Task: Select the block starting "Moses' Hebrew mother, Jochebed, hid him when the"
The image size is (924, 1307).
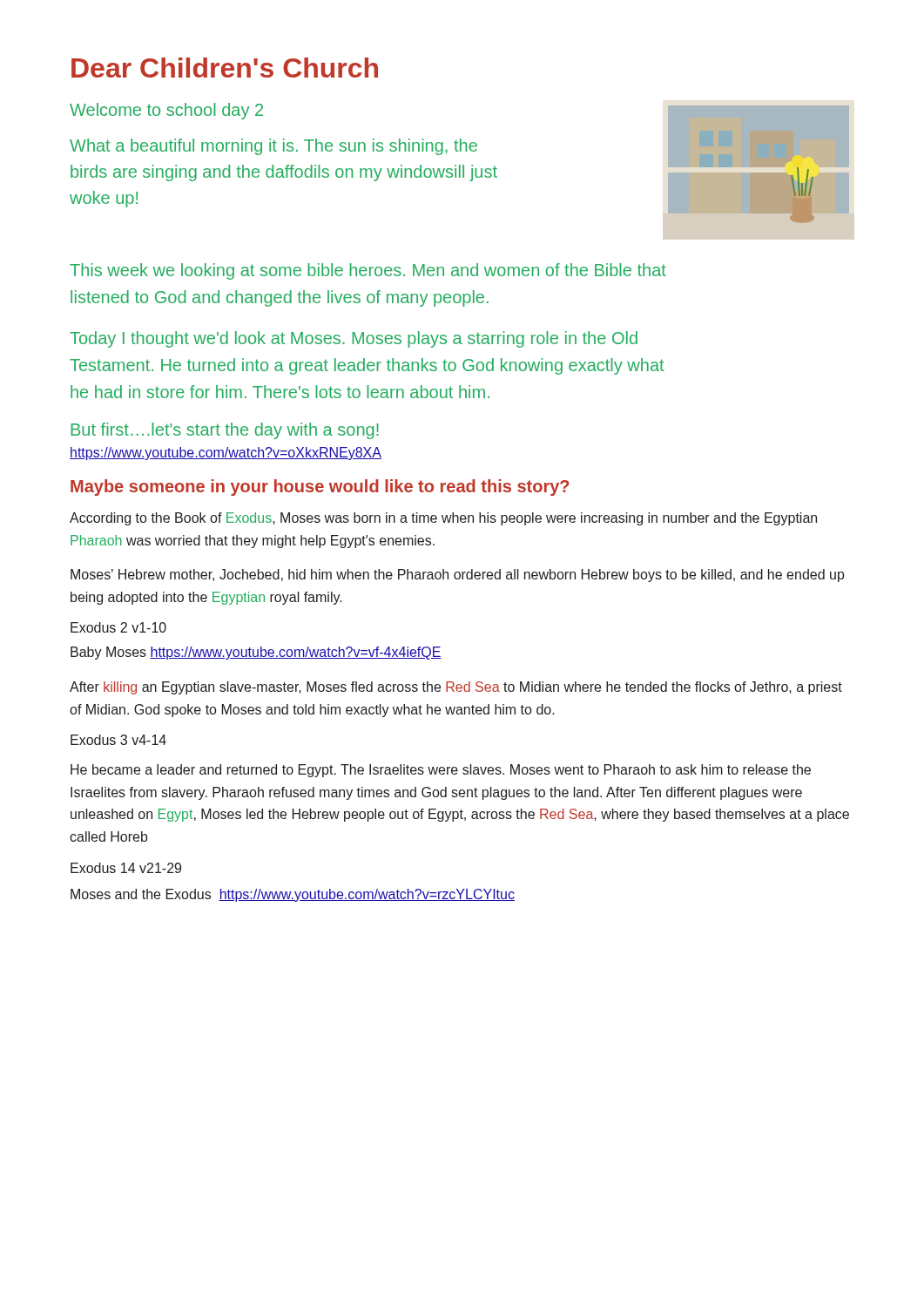Action: click(457, 586)
